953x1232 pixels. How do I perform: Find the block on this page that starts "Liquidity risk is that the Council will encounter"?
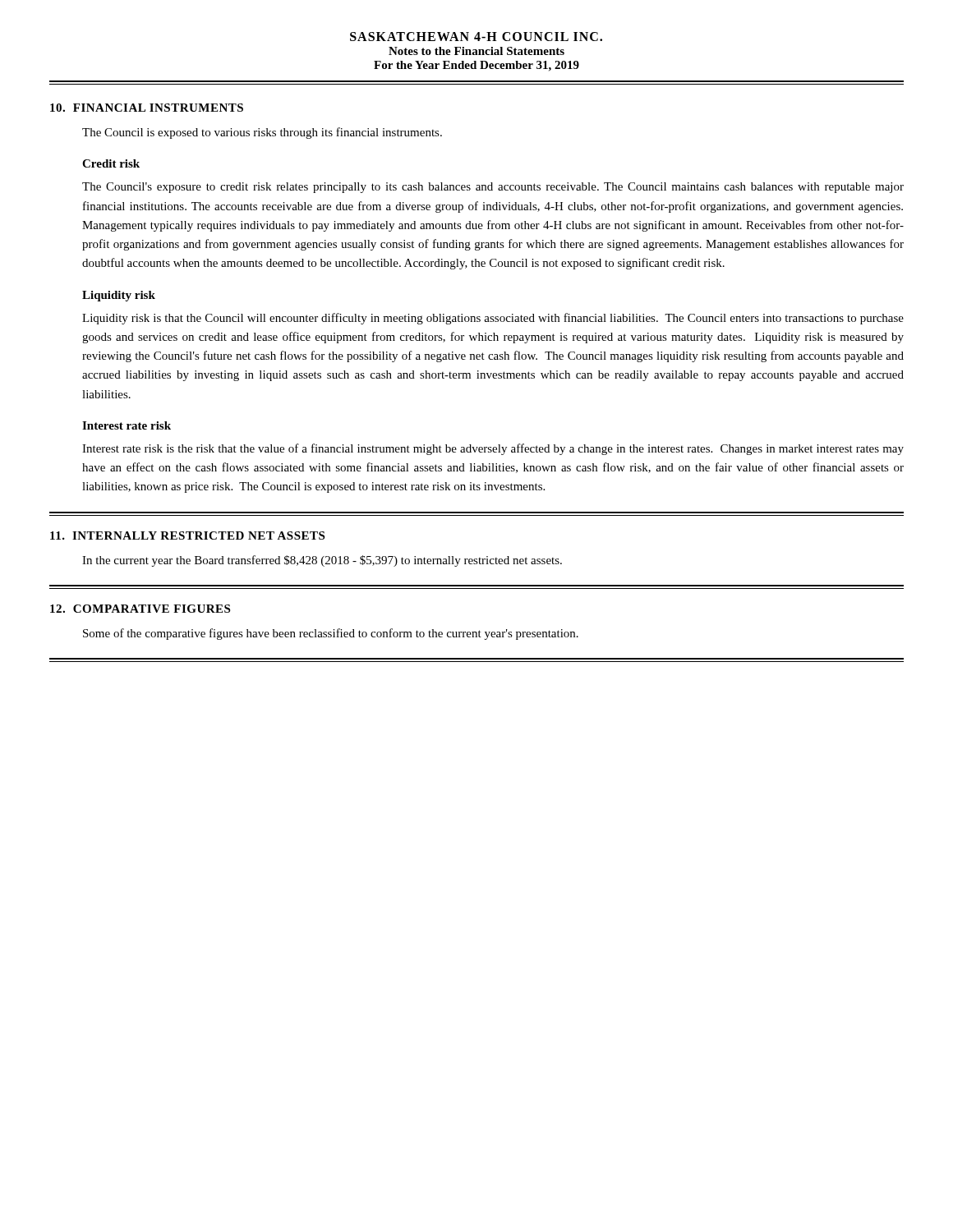pyautogui.click(x=493, y=356)
